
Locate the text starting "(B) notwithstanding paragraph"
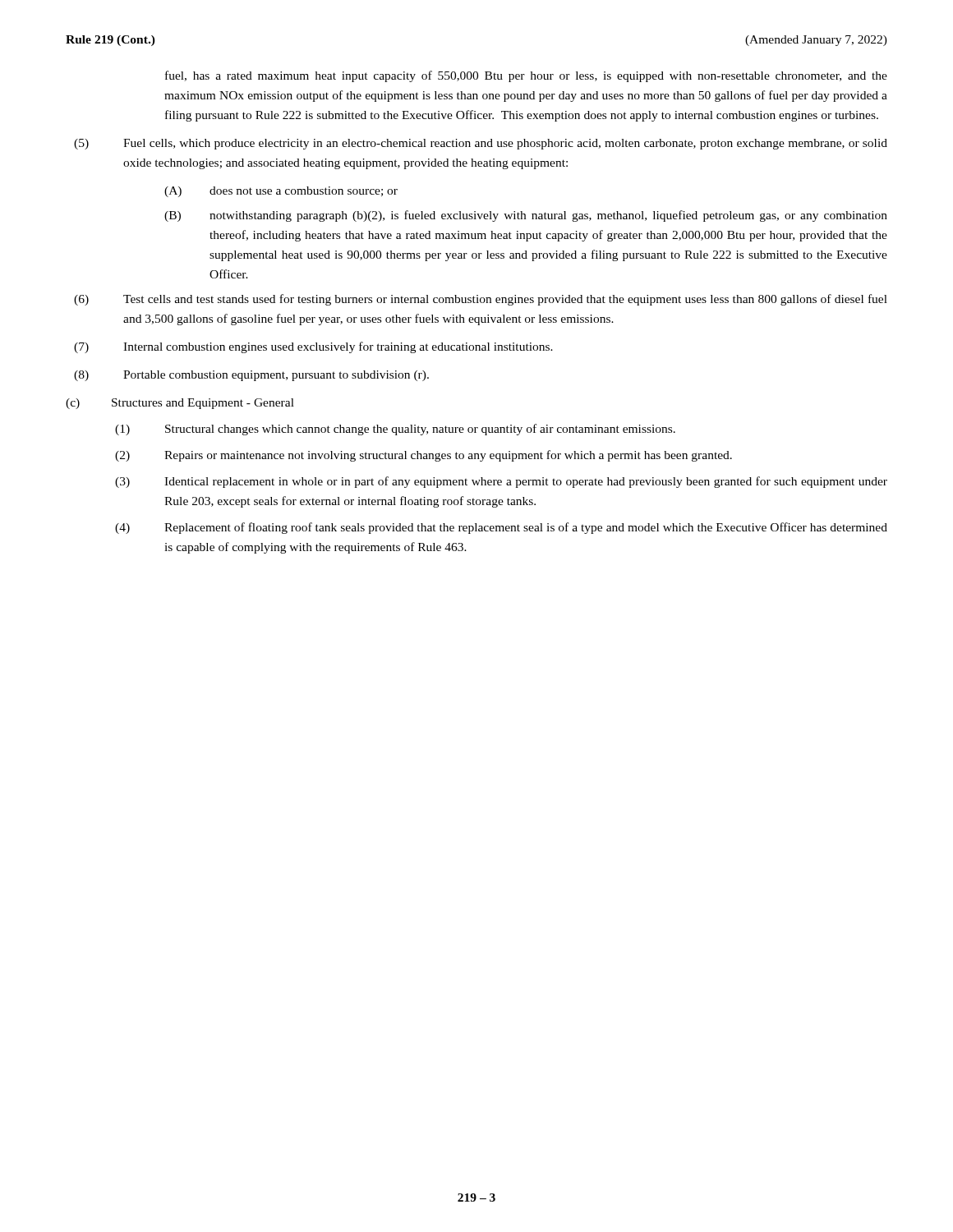[x=524, y=245]
